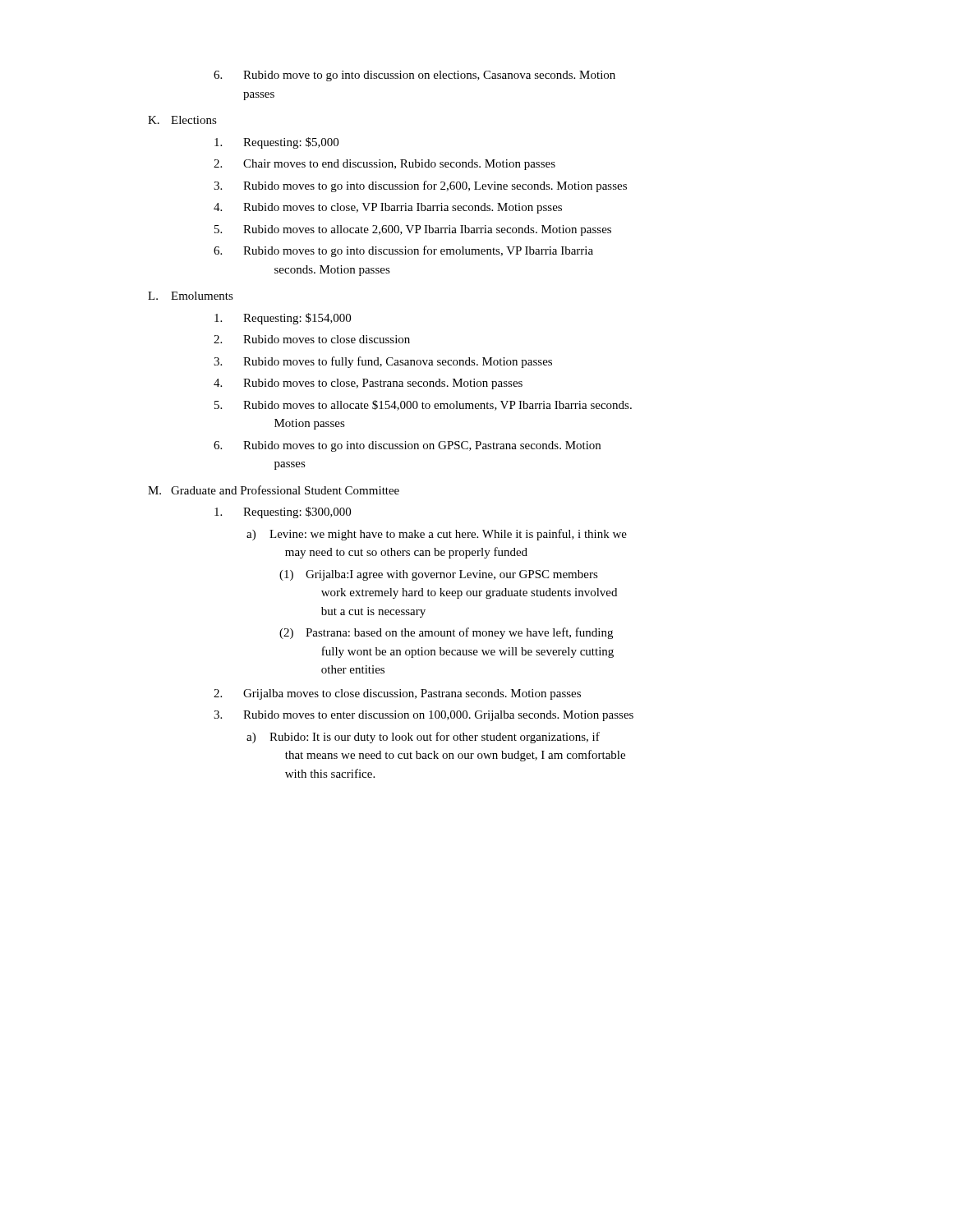Image resolution: width=953 pixels, height=1232 pixels.
Task: Click on the region starting "a) Levine: we might"
Action: click(x=550, y=543)
